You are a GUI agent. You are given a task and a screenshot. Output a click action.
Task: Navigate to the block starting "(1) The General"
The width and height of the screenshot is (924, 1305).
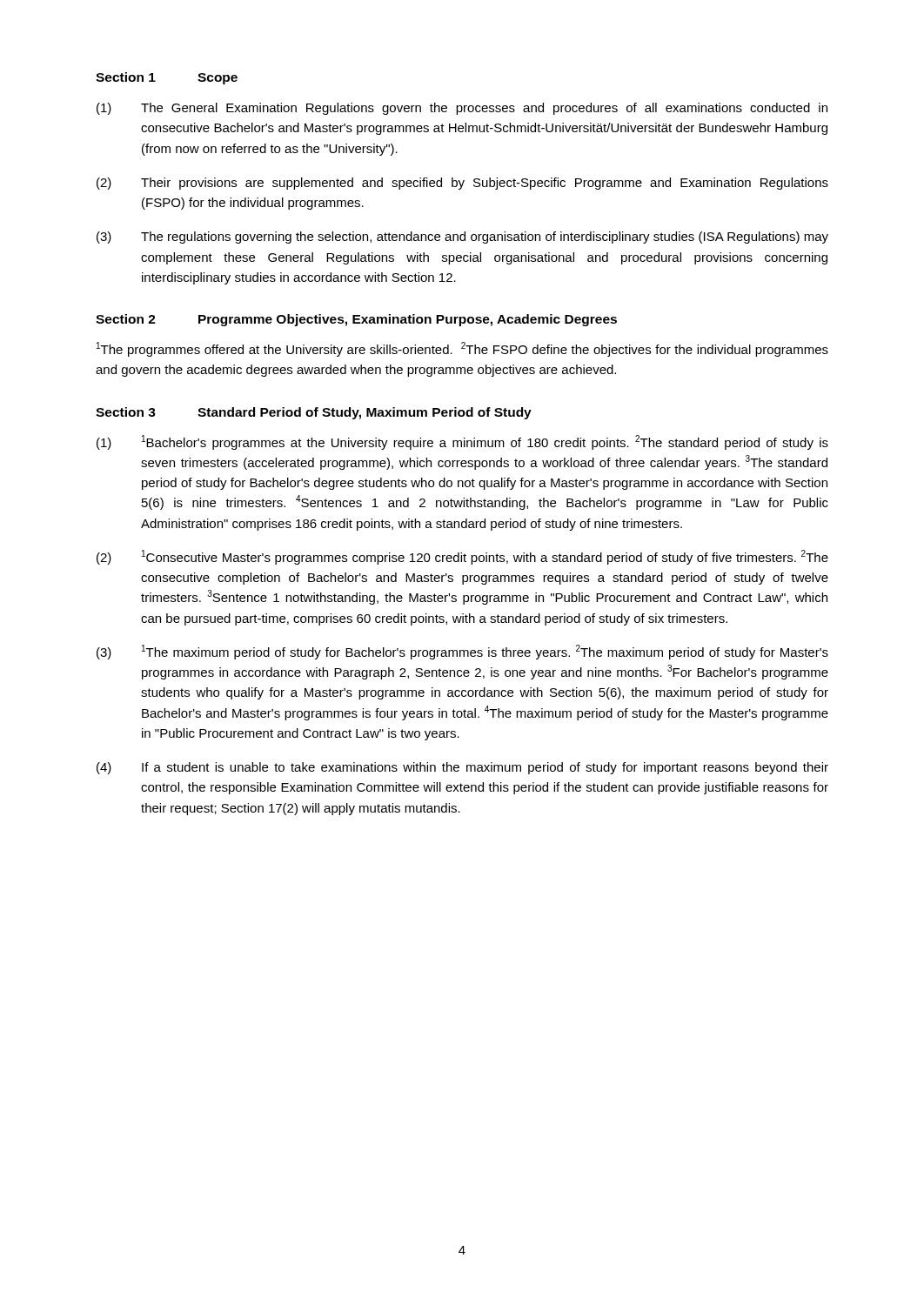tap(462, 128)
